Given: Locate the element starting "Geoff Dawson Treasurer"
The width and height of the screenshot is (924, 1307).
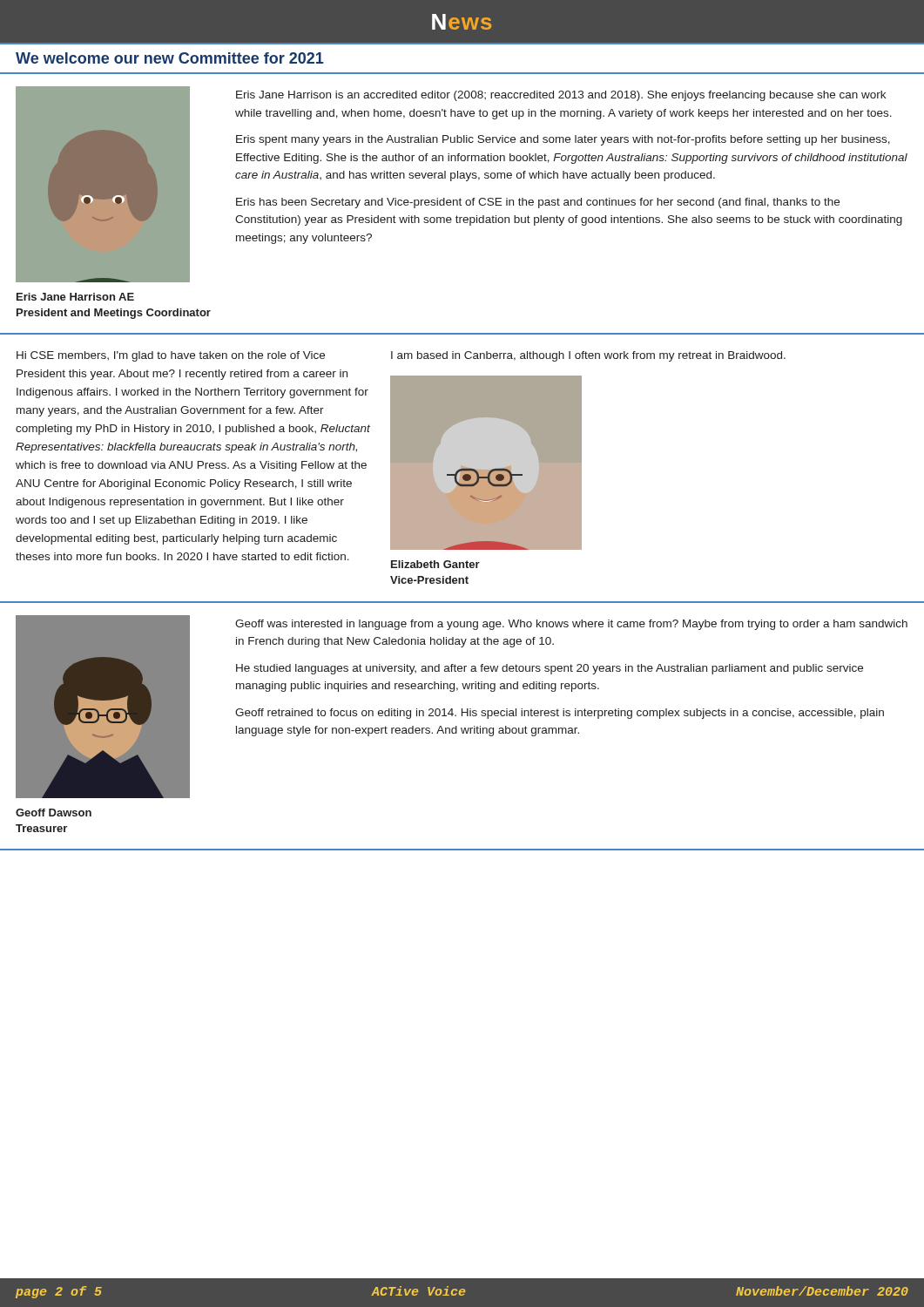Looking at the screenshot, I should pyautogui.click(x=54, y=820).
